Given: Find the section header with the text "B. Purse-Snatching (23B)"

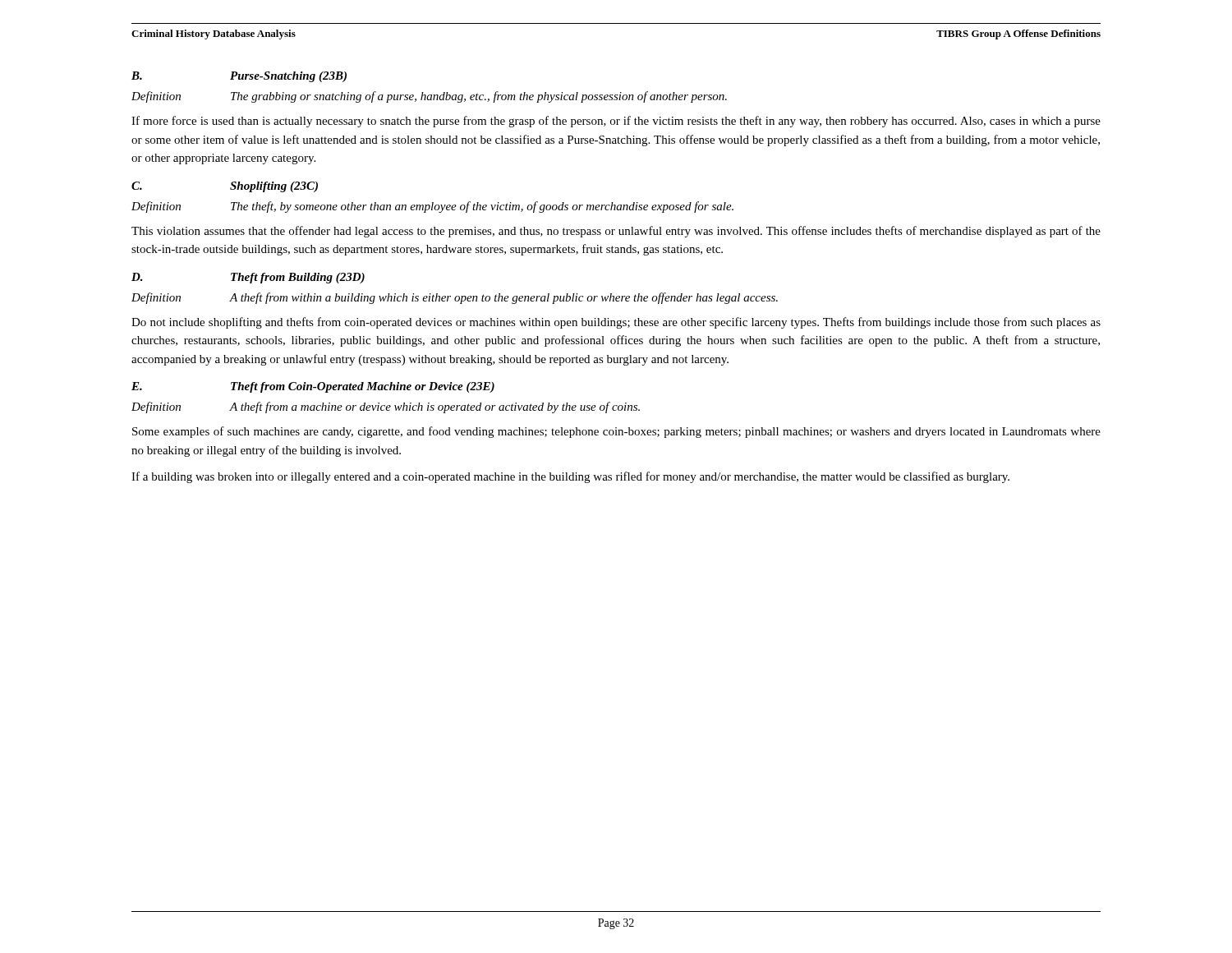Looking at the screenshot, I should (x=239, y=76).
